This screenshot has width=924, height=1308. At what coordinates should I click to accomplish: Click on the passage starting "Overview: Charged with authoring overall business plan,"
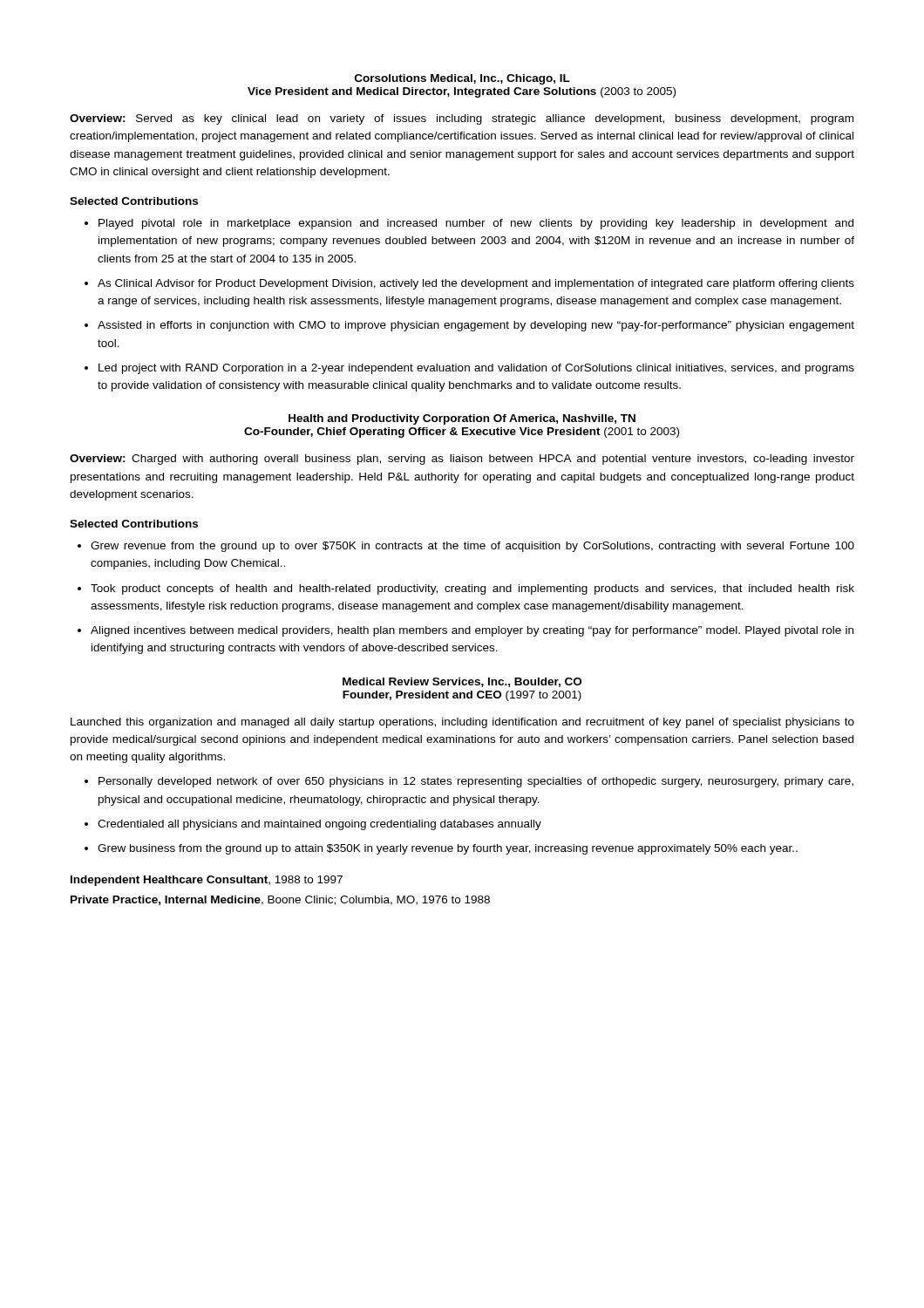[x=462, y=476]
